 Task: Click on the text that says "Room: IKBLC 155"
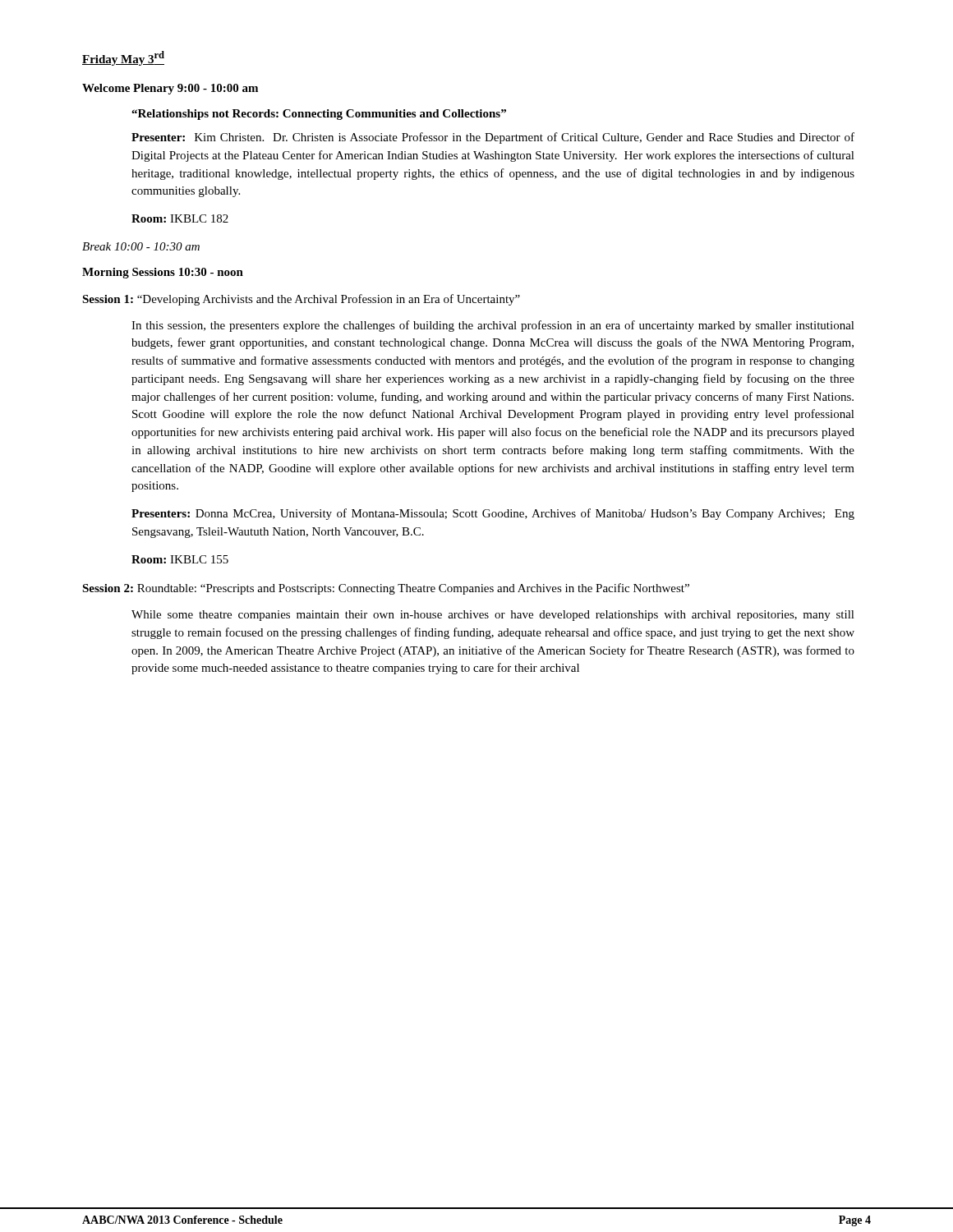pos(180,559)
